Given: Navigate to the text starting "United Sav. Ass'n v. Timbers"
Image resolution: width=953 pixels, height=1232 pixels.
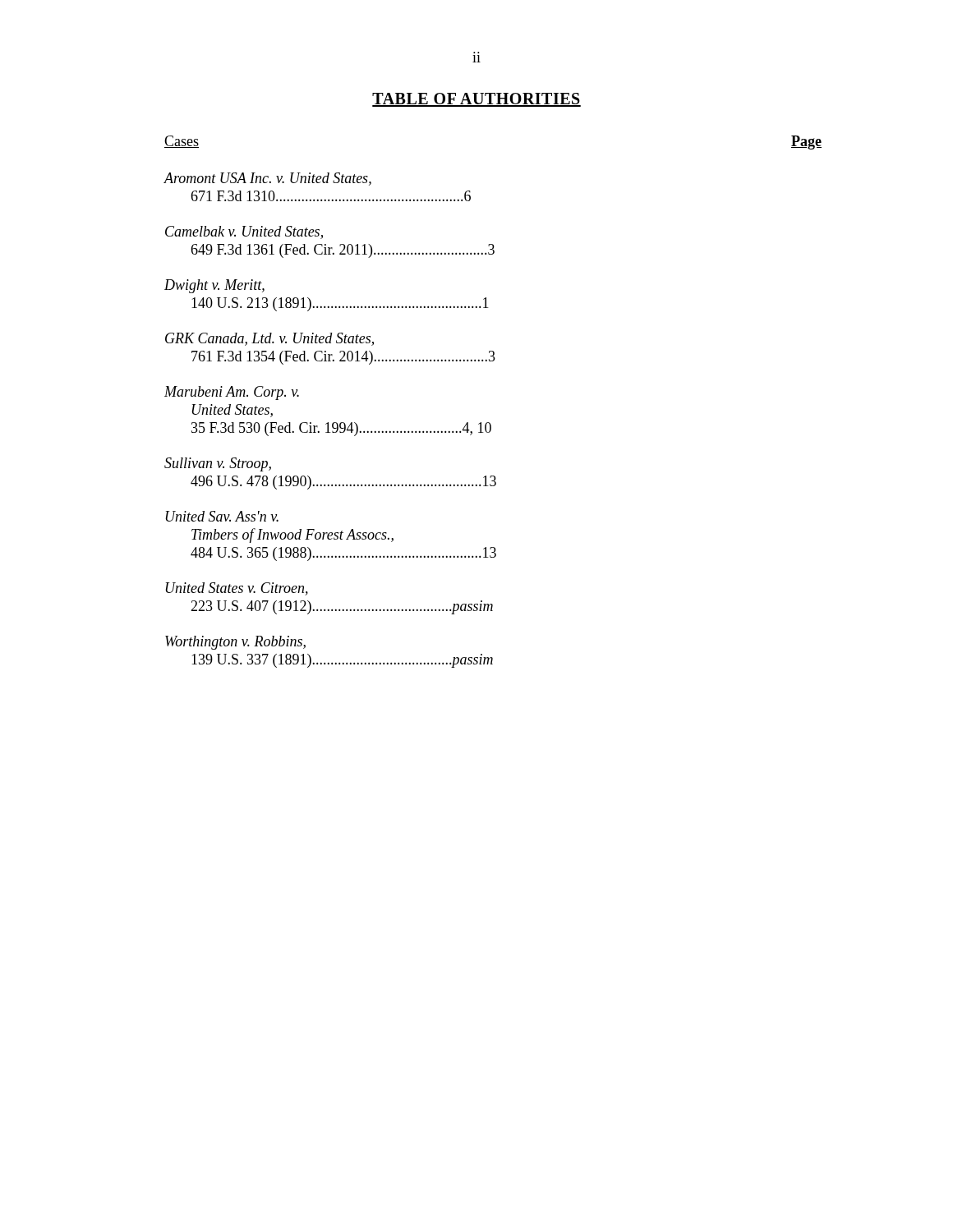Looking at the screenshot, I should pos(222,516).
